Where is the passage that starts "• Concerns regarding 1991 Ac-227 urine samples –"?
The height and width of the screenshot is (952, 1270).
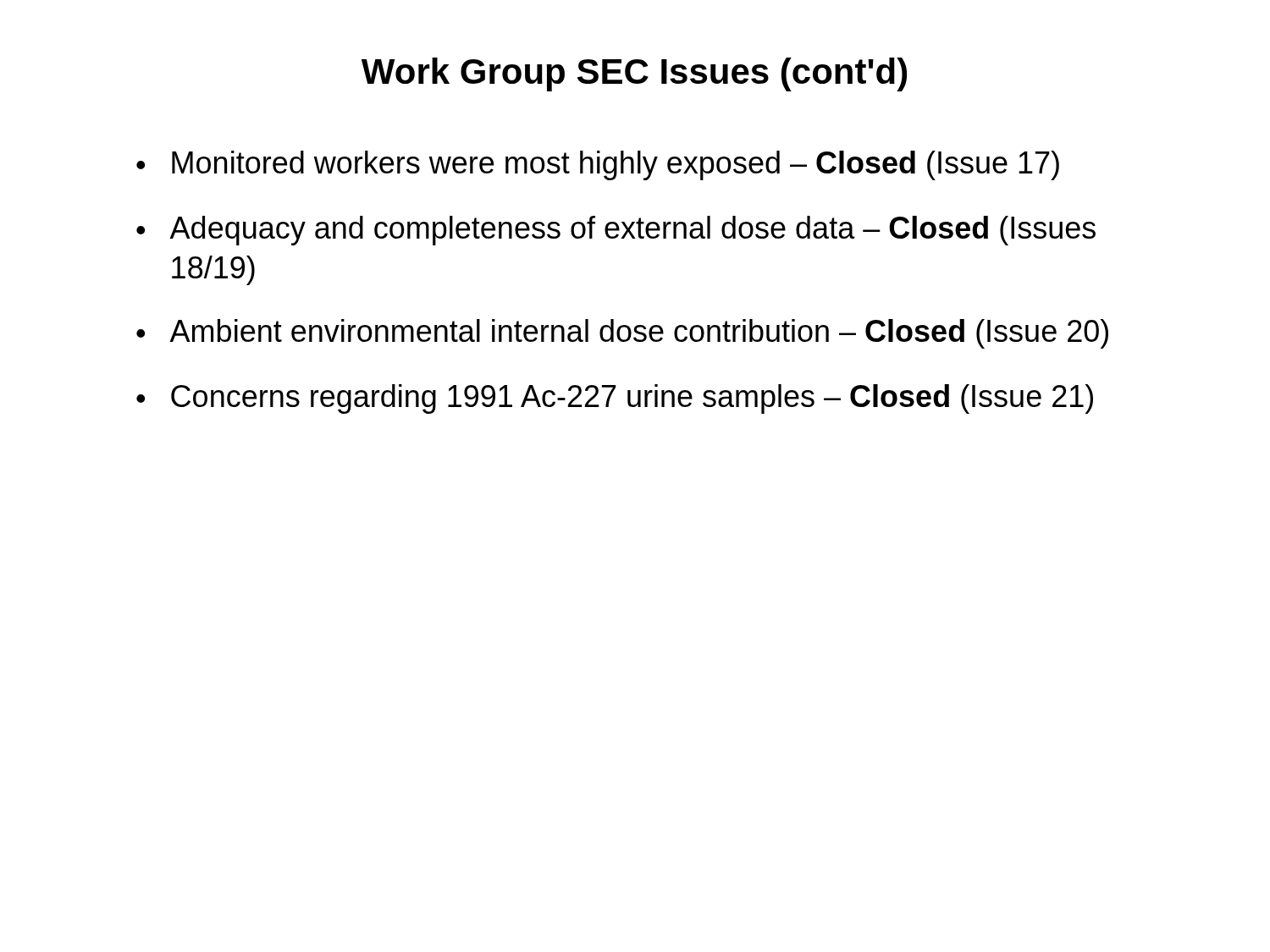coord(615,398)
